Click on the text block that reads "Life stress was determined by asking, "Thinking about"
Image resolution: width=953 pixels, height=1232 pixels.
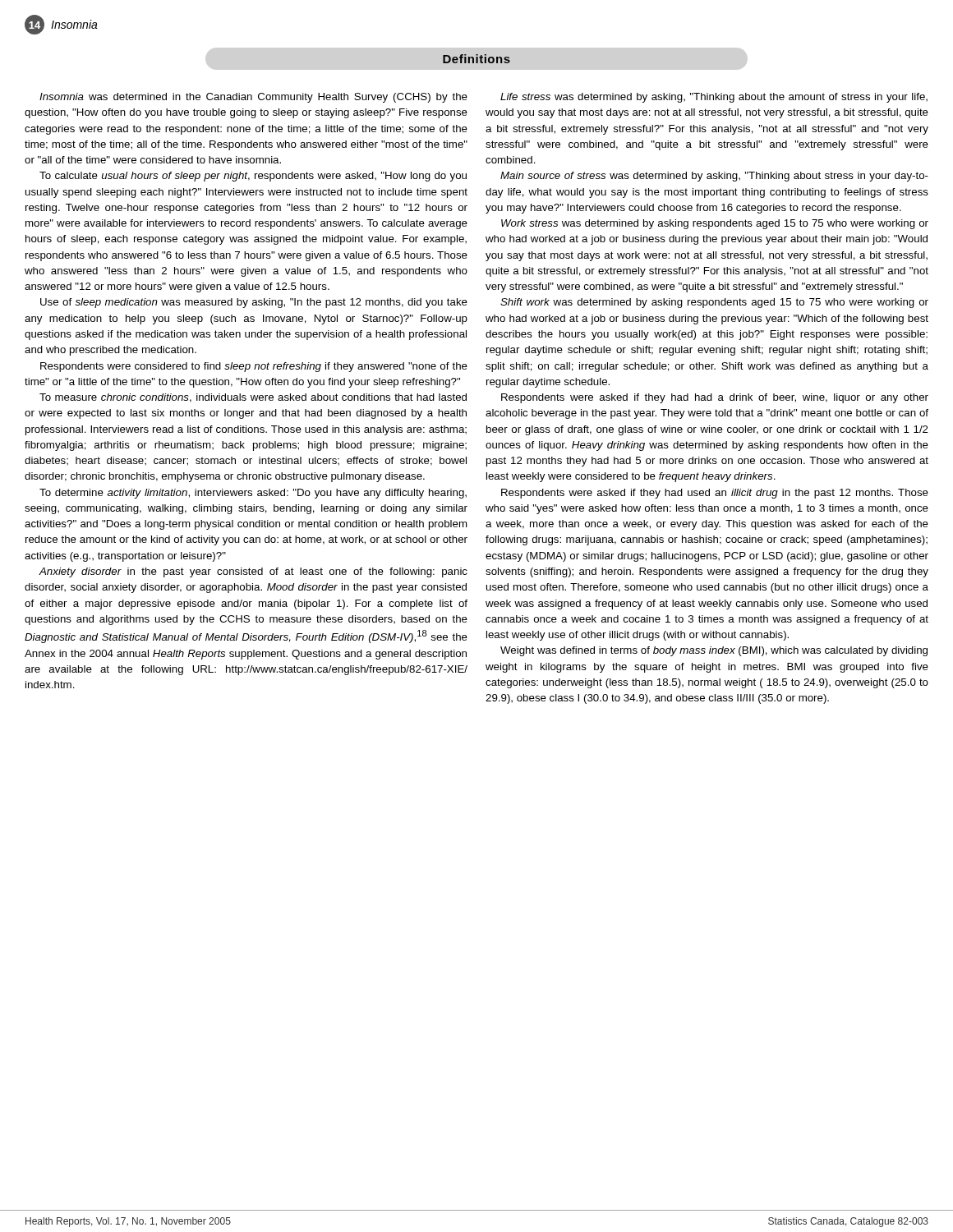coord(707,128)
